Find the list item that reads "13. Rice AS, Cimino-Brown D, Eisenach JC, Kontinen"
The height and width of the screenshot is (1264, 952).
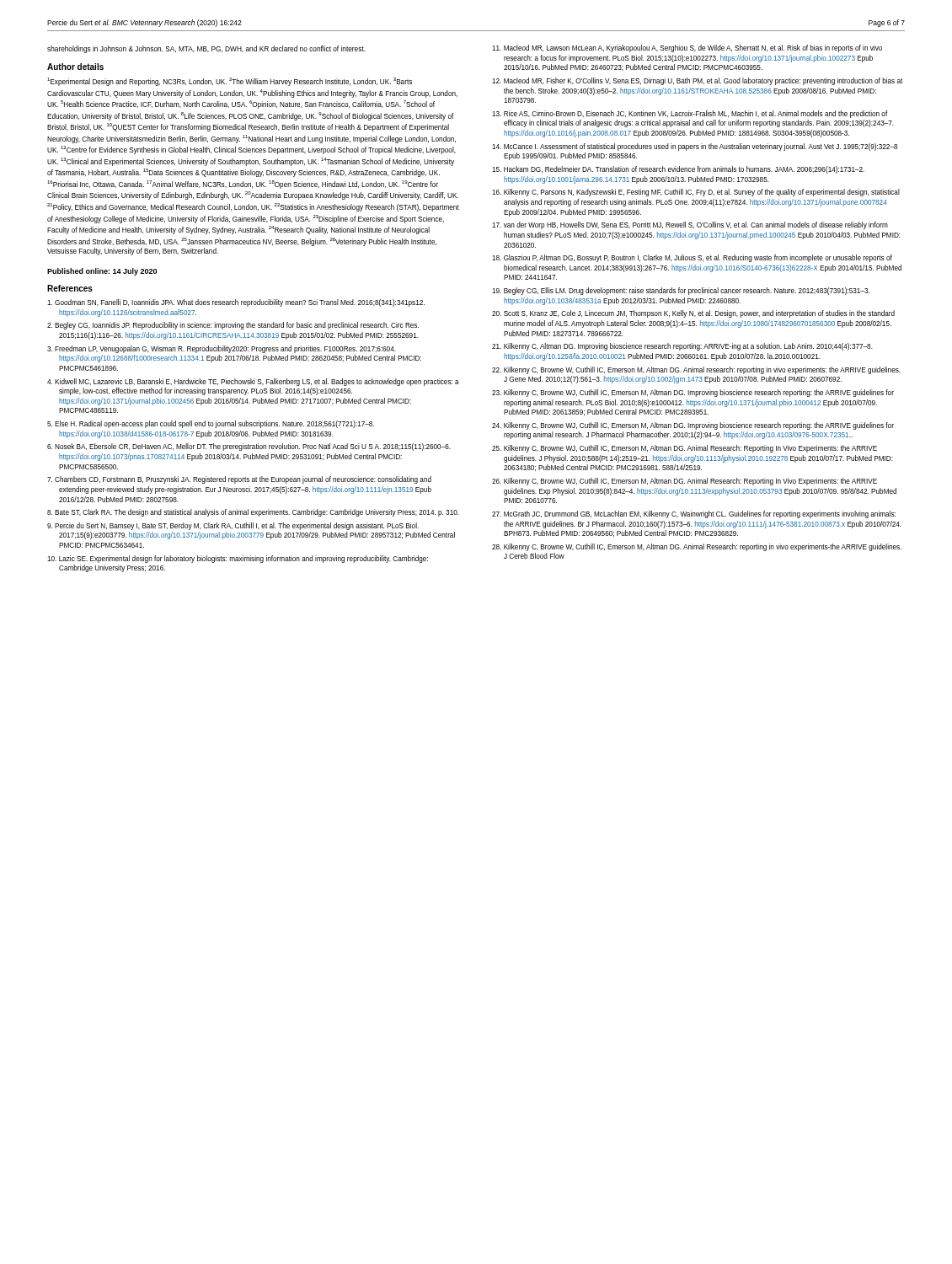(693, 124)
